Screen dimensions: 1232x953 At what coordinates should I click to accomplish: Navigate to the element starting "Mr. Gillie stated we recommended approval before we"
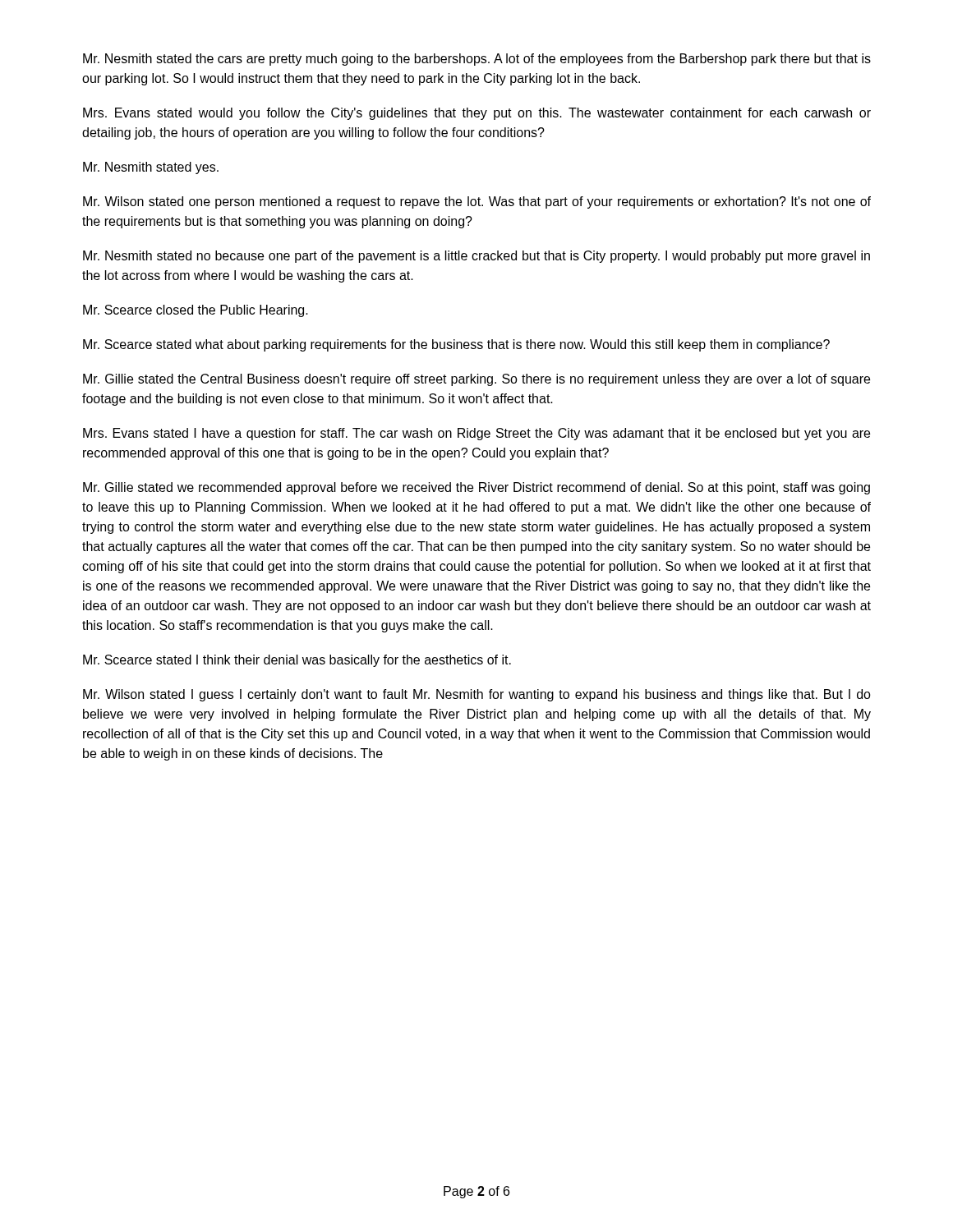[476, 556]
